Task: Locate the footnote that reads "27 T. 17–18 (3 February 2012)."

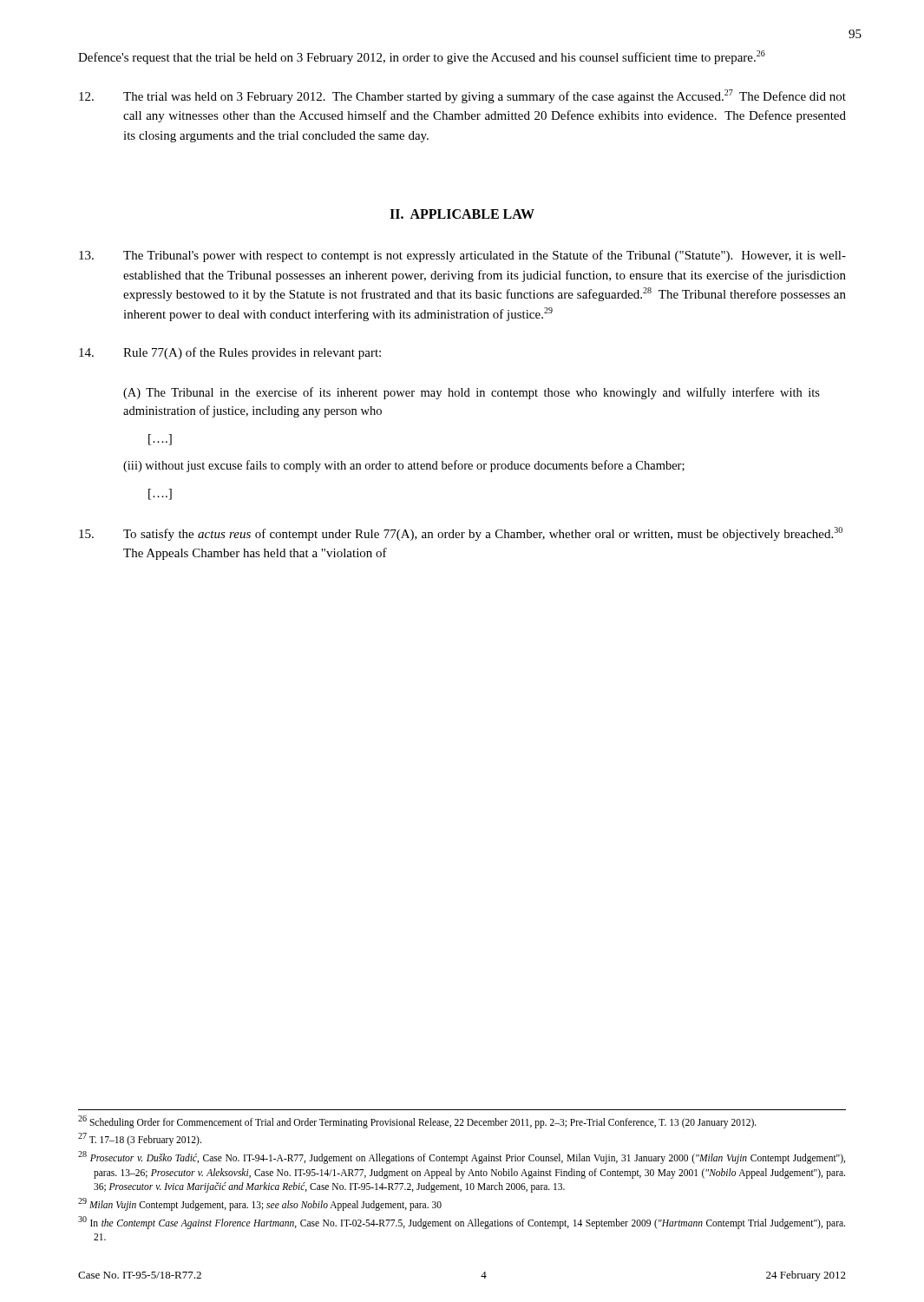Action: (x=140, y=1139)
